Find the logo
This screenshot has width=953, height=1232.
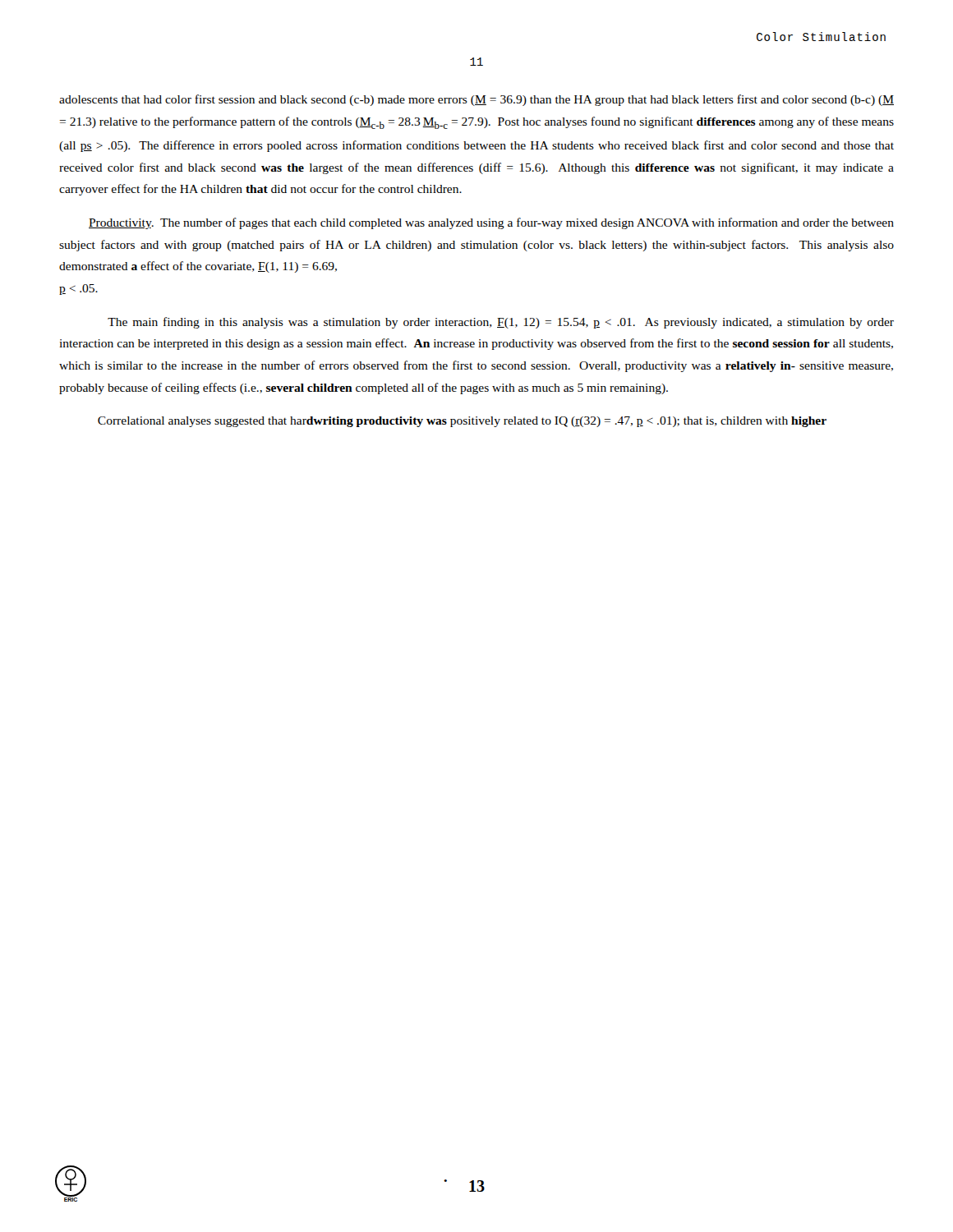pyautogui.click(x=71, y=1184)
